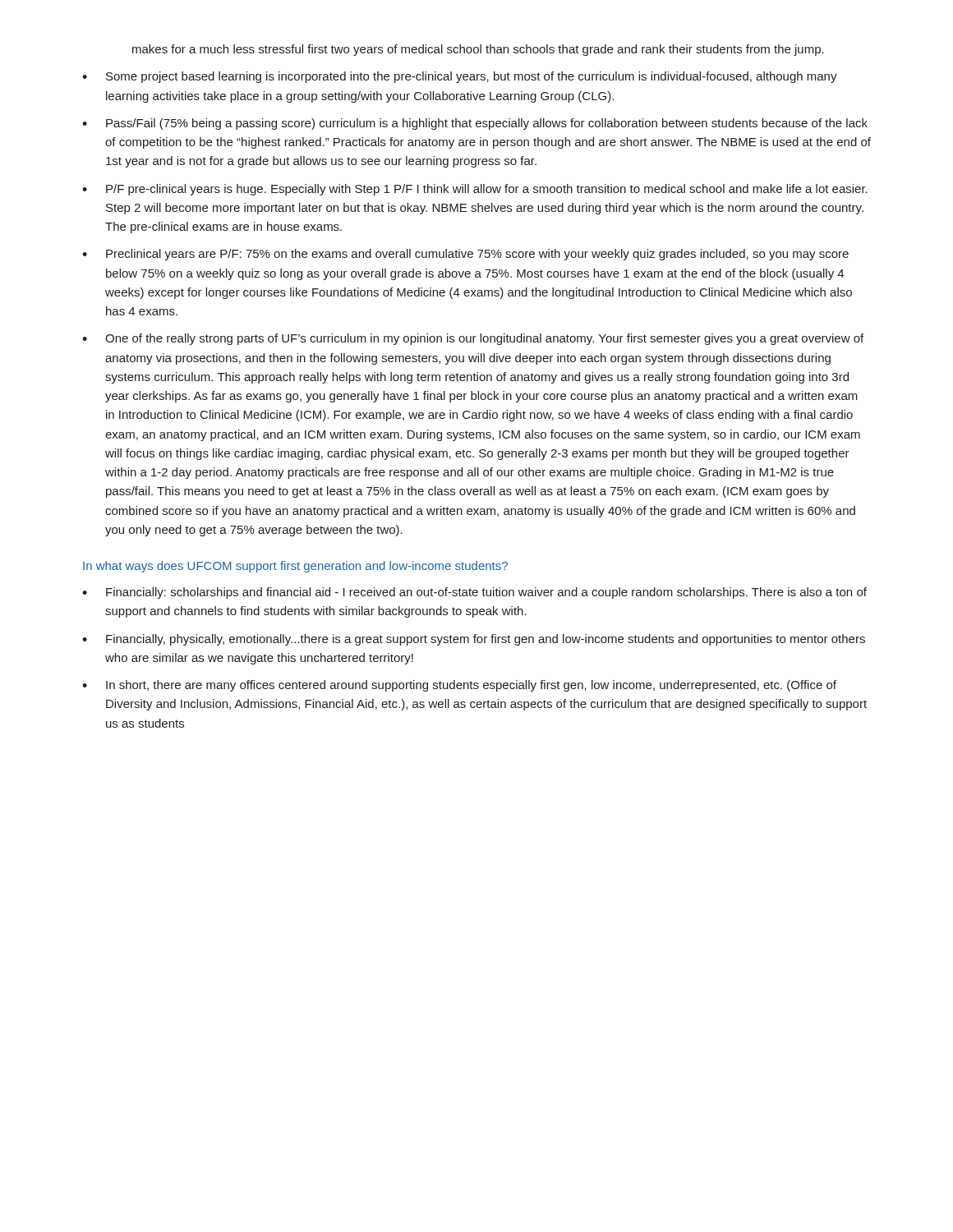The image size is (953, 1232).
Task: Click on the section header that says "In what ways does UFCOM support"
Action: (295, 565)
